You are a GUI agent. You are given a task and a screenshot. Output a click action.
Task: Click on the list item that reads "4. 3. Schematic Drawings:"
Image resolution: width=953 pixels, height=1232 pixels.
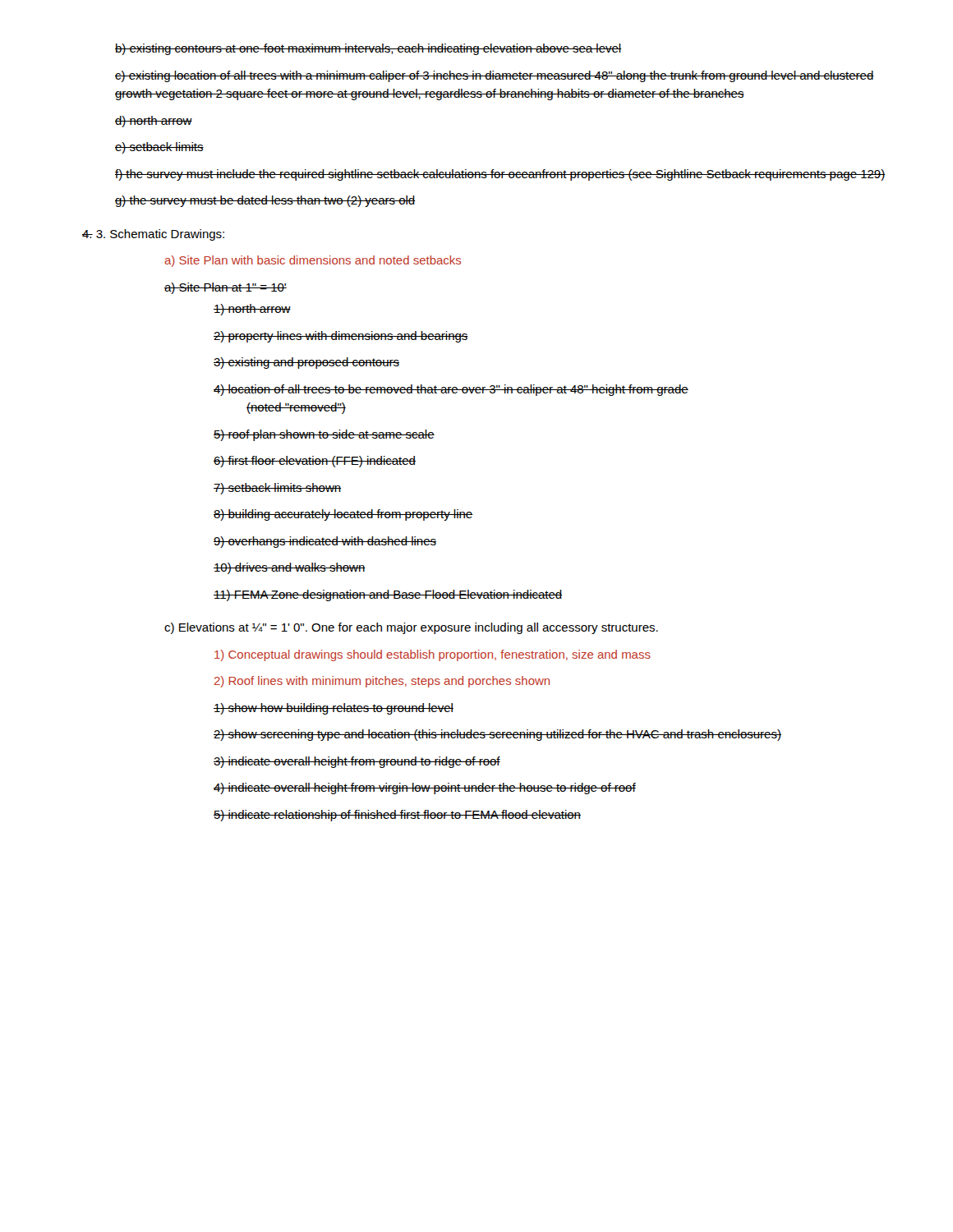click(154, 233)
